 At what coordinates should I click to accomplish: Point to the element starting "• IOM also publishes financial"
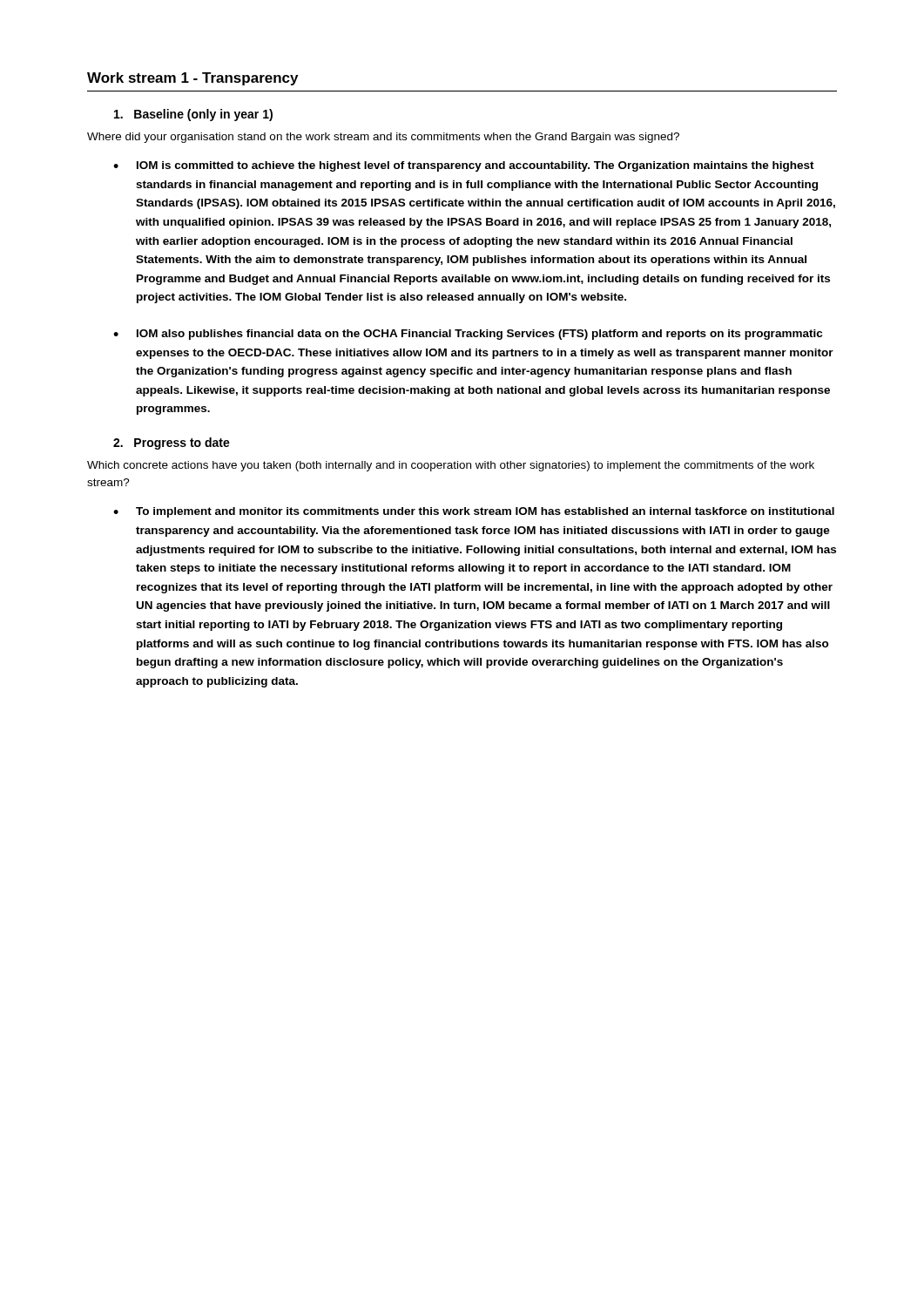[475, 371]
